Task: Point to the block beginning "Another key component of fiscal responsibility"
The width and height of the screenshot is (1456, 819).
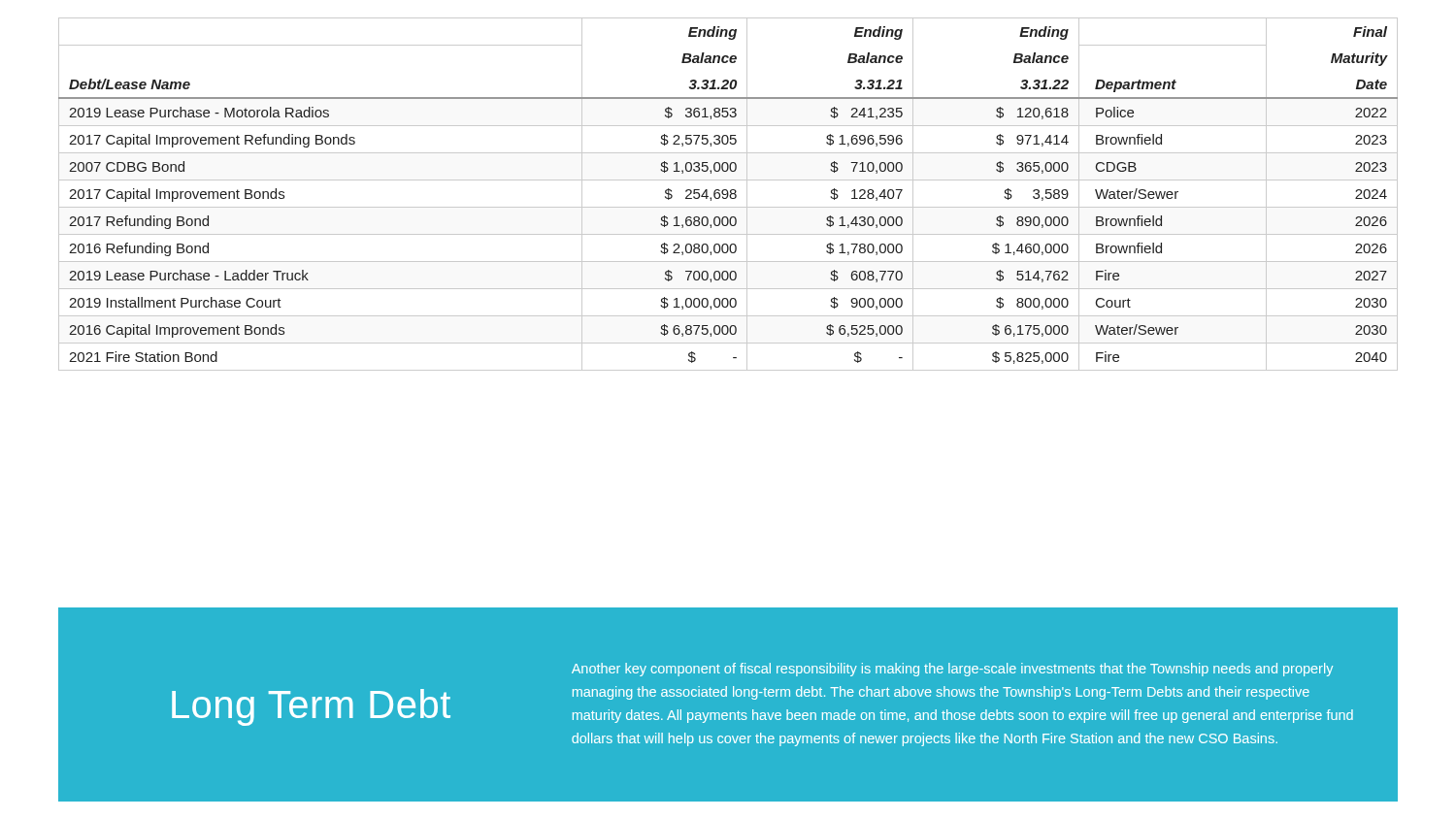Action: point(967,705)
